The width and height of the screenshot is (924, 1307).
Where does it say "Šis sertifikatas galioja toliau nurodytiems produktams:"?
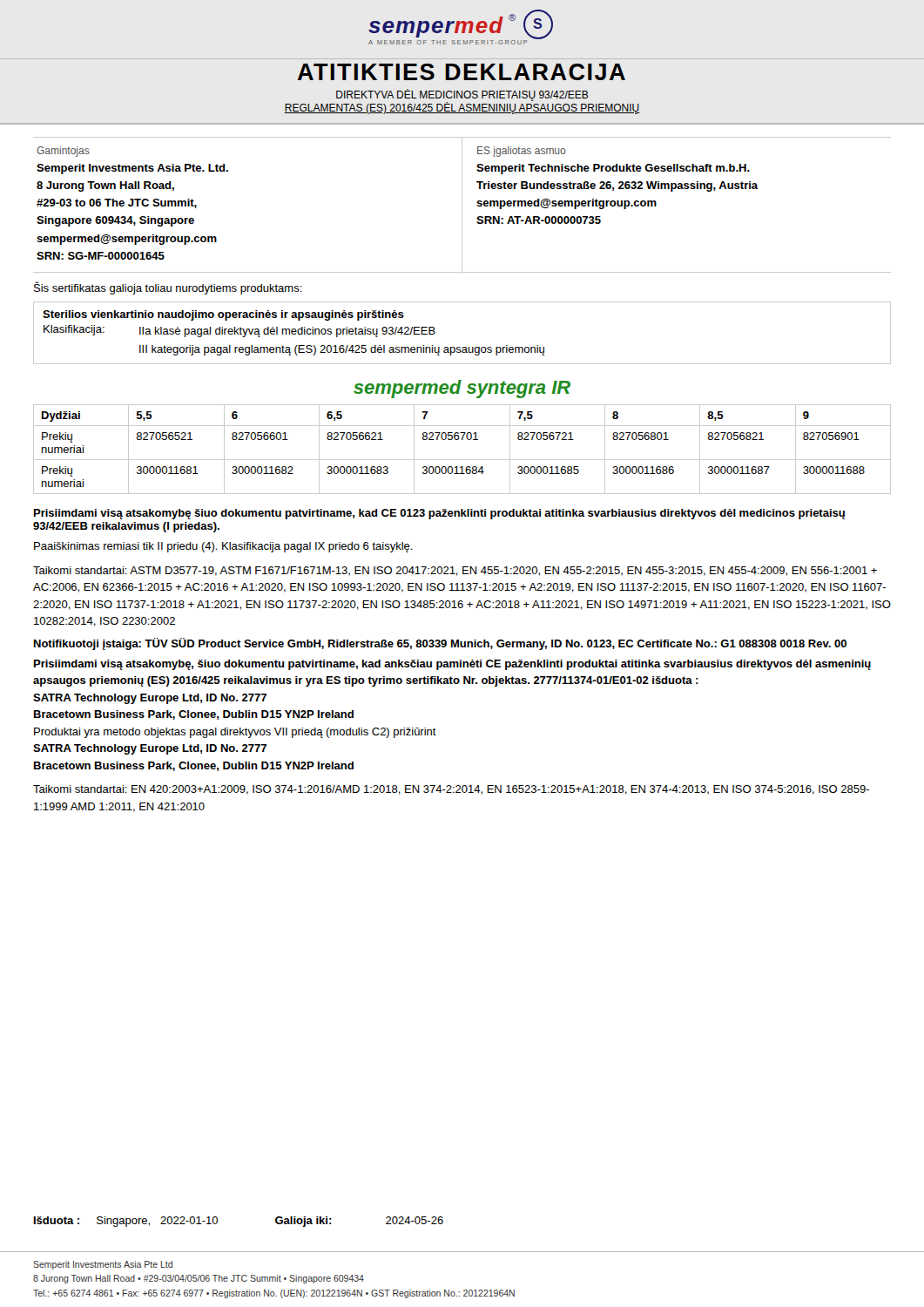pos(168,288)
